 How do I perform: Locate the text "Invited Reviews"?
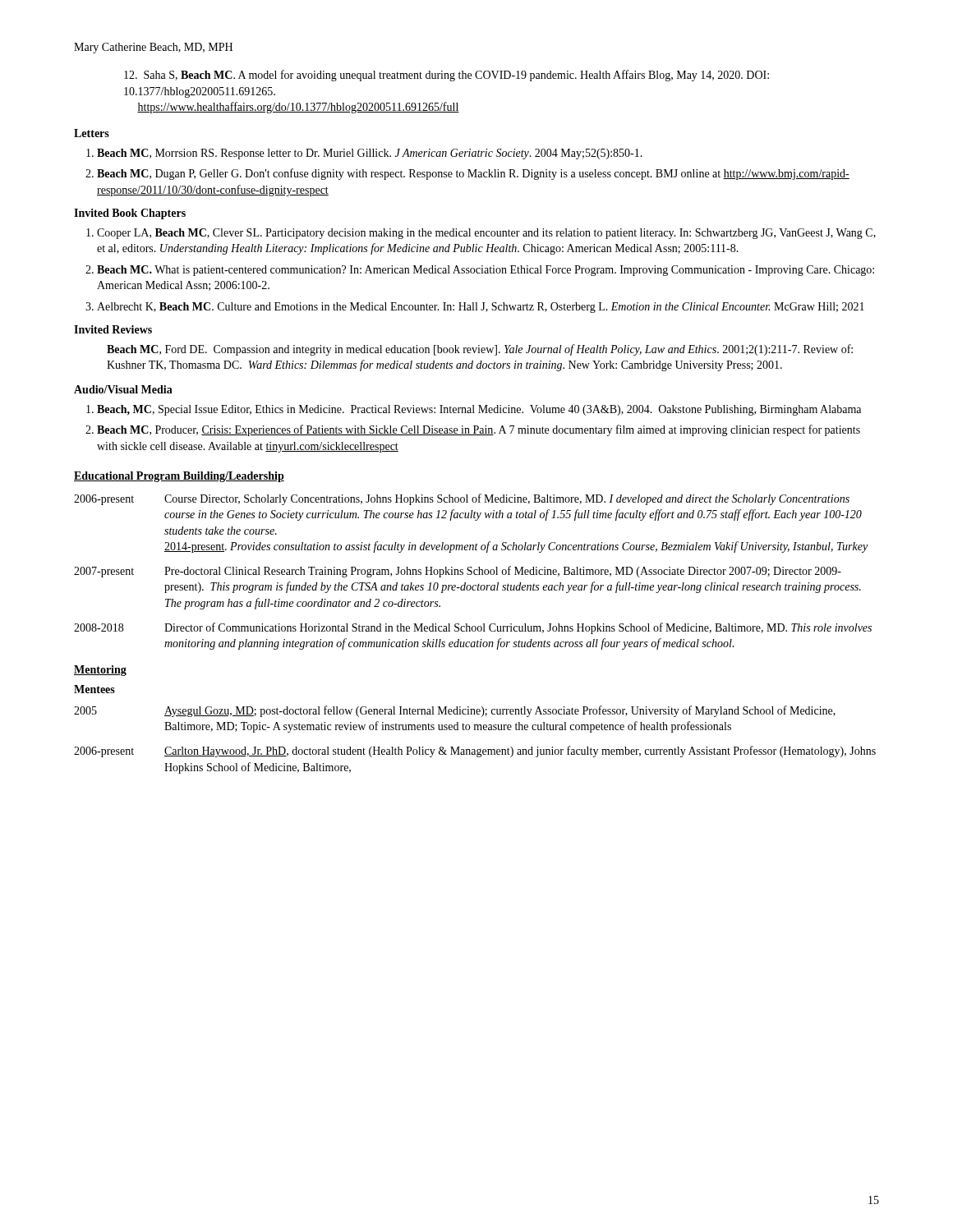113,329
